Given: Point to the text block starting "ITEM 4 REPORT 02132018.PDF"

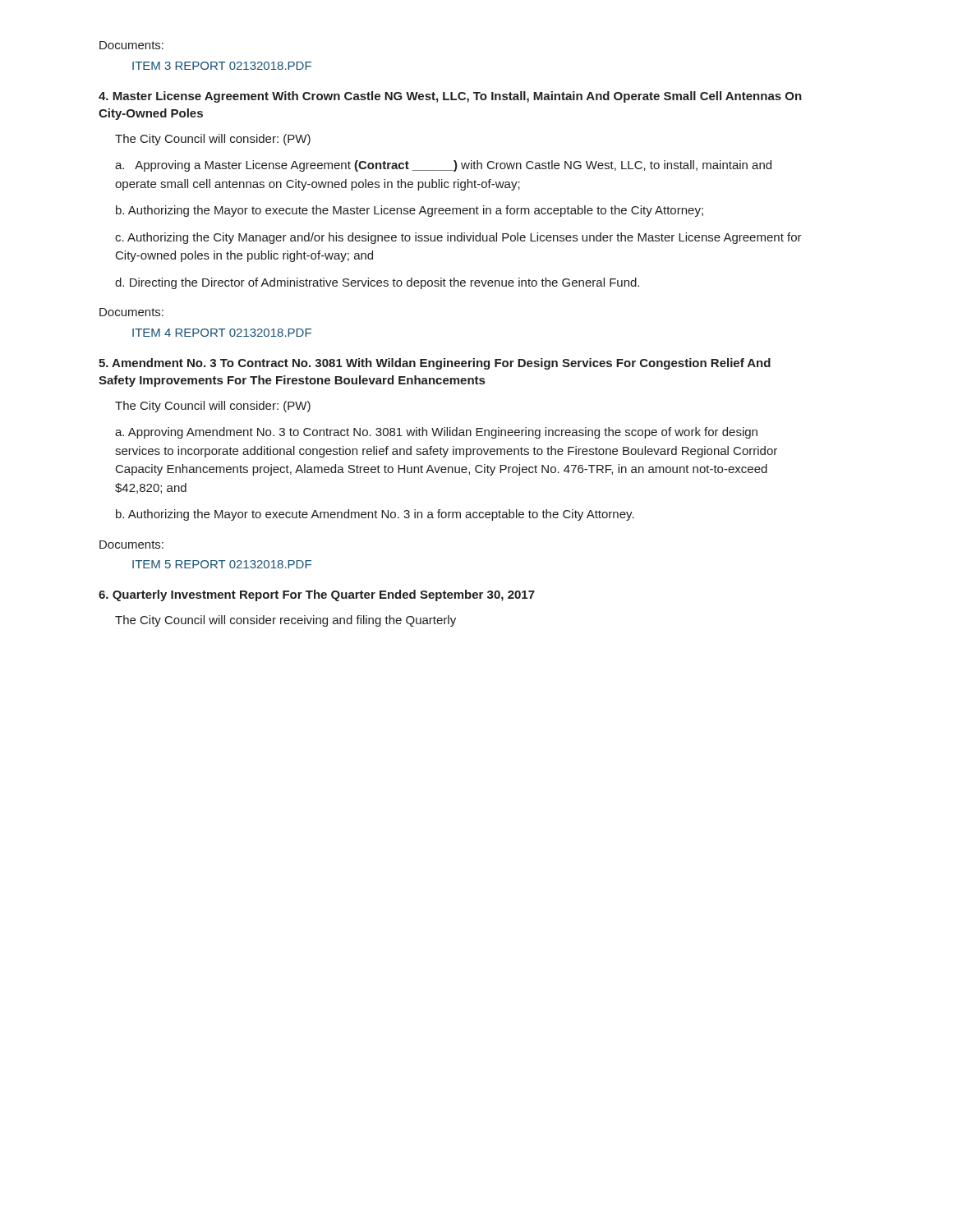Looking at the screenshot, I should 222,332.
